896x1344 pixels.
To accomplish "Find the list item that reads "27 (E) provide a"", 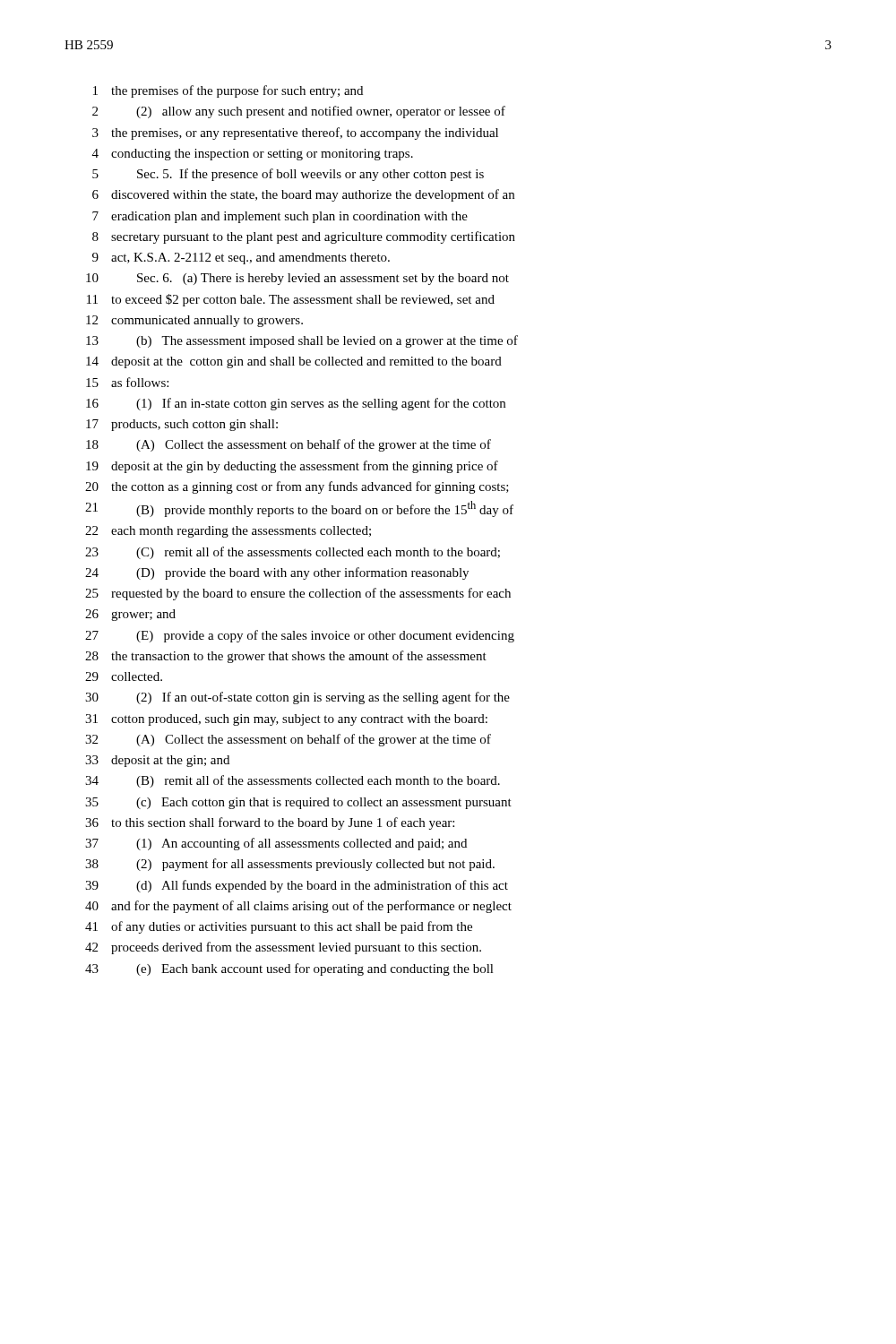I will [x=448, y=635].
